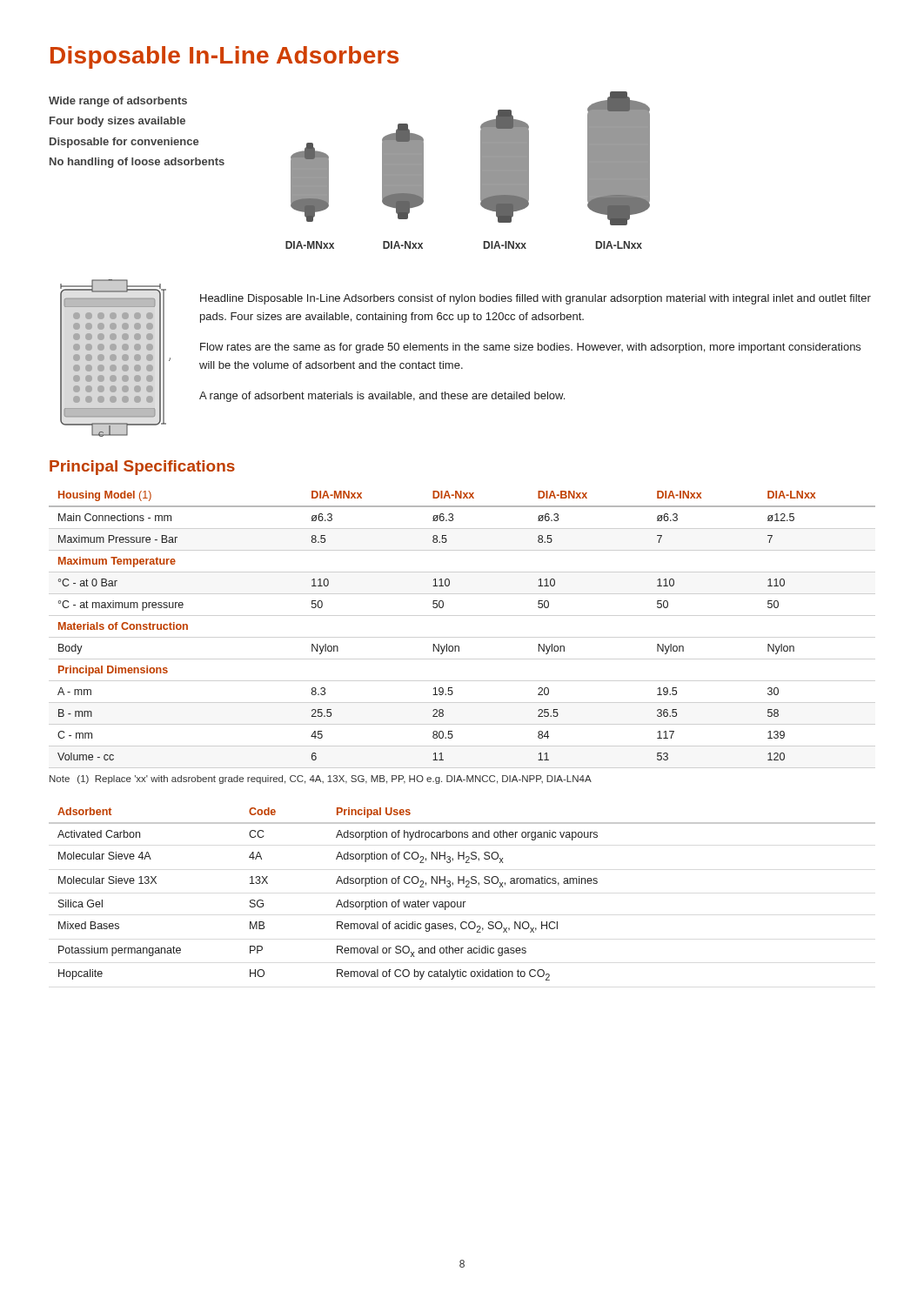
Task: Find "Wide range of adsorbents" on this page
Action: (x=118, y=100)
